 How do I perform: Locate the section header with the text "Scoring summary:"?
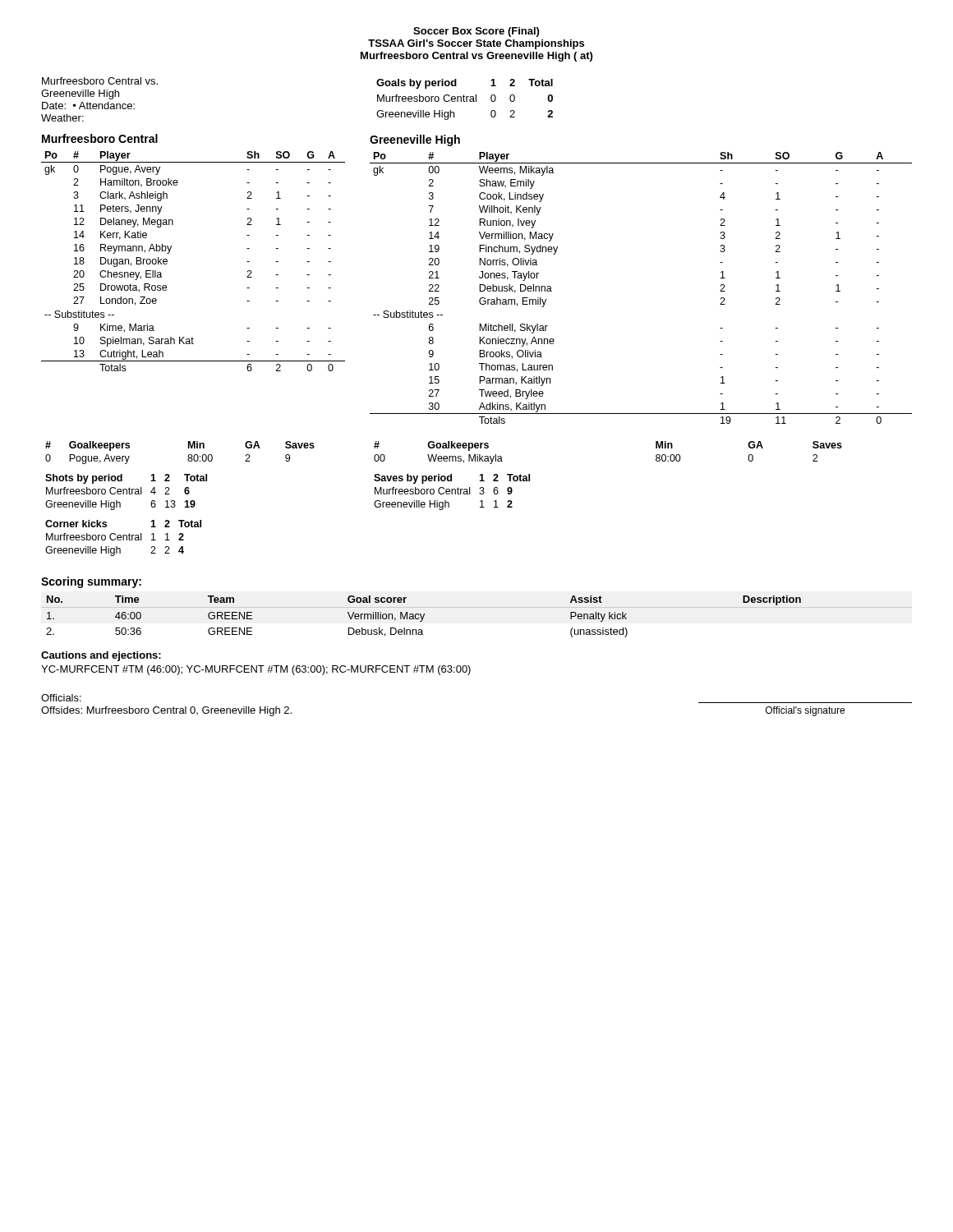[x=92, y=582]
